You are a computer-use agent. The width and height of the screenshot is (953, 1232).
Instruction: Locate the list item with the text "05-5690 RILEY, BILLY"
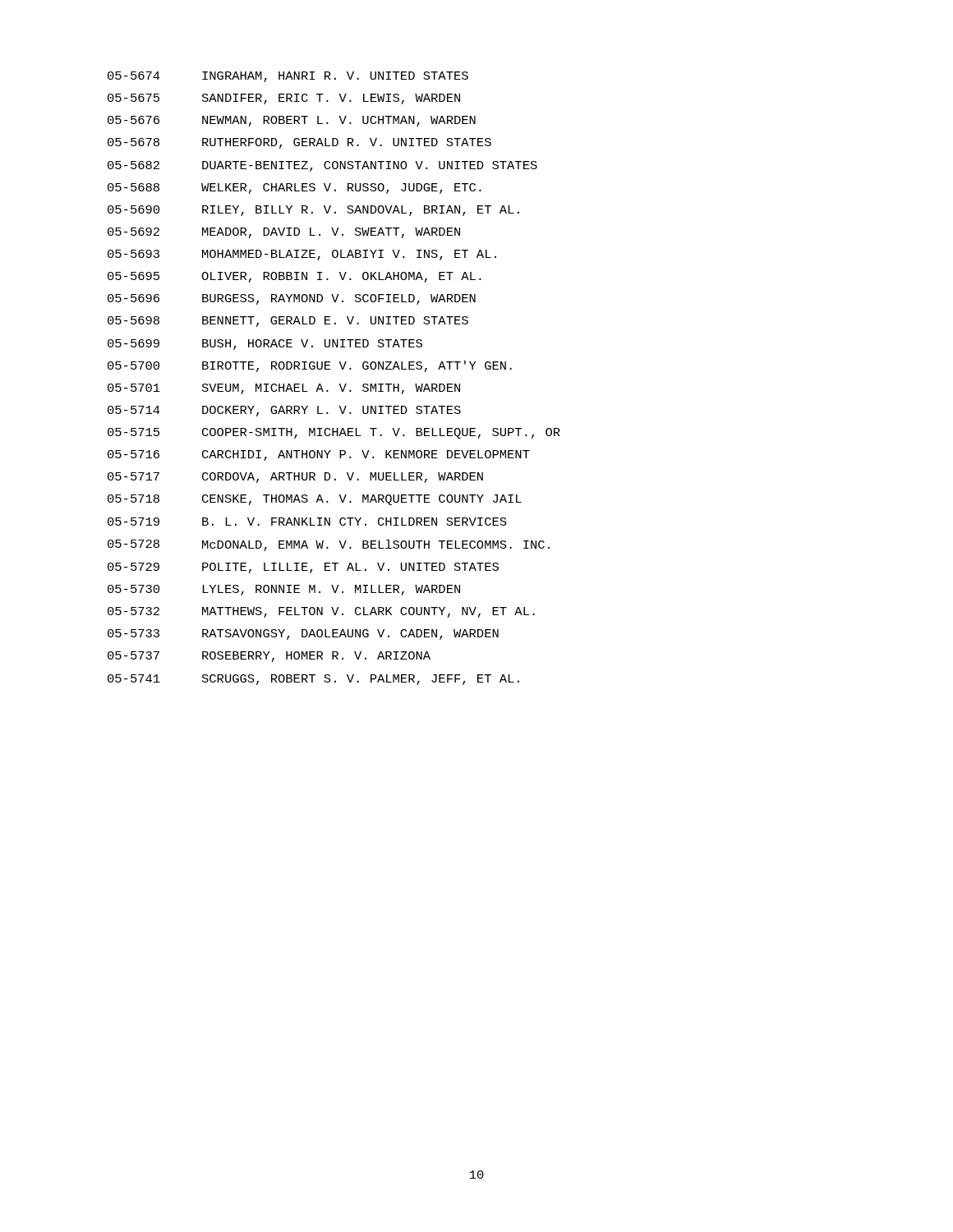click(315, 210)
